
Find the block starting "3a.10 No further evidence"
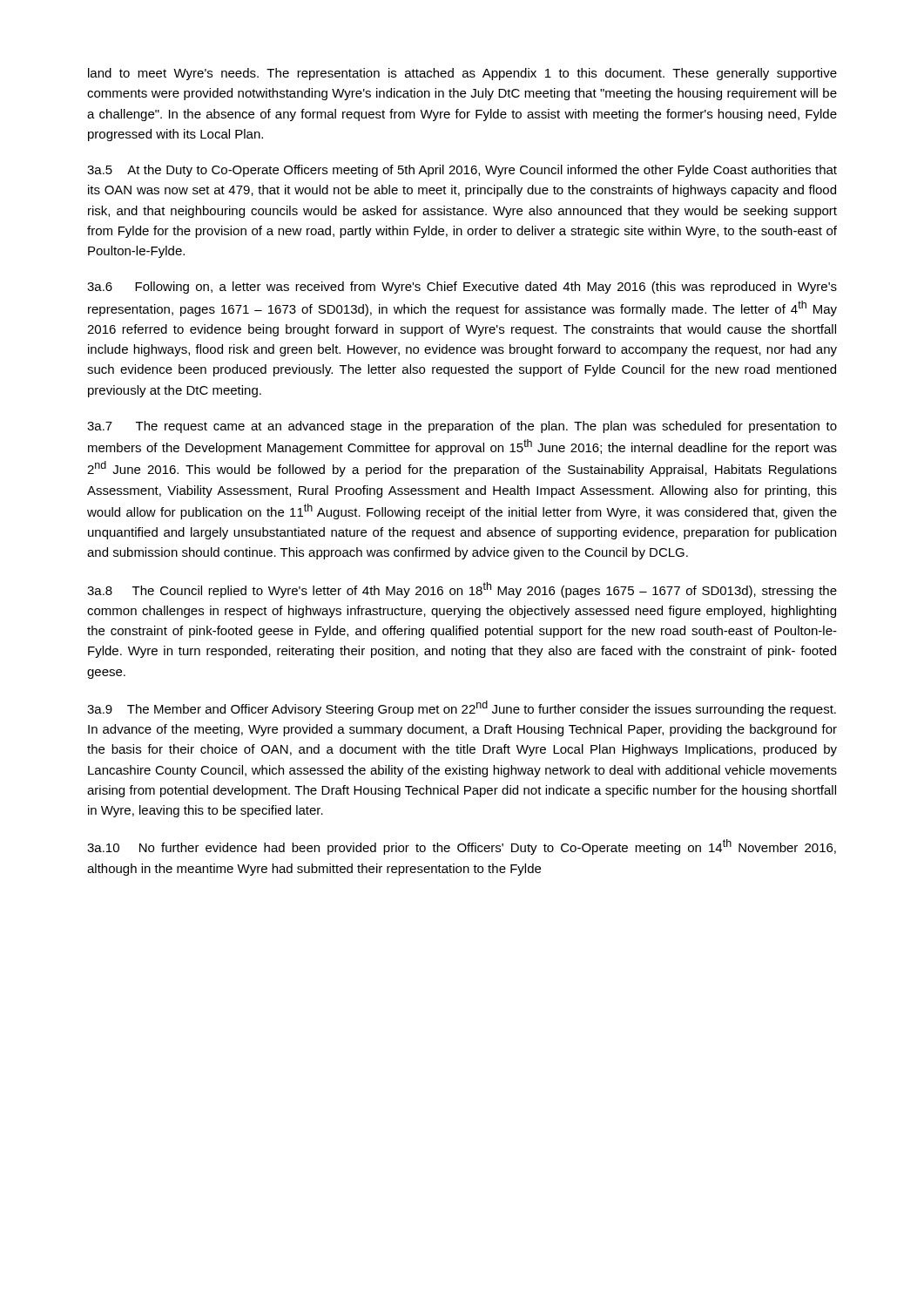coord(462,856)
